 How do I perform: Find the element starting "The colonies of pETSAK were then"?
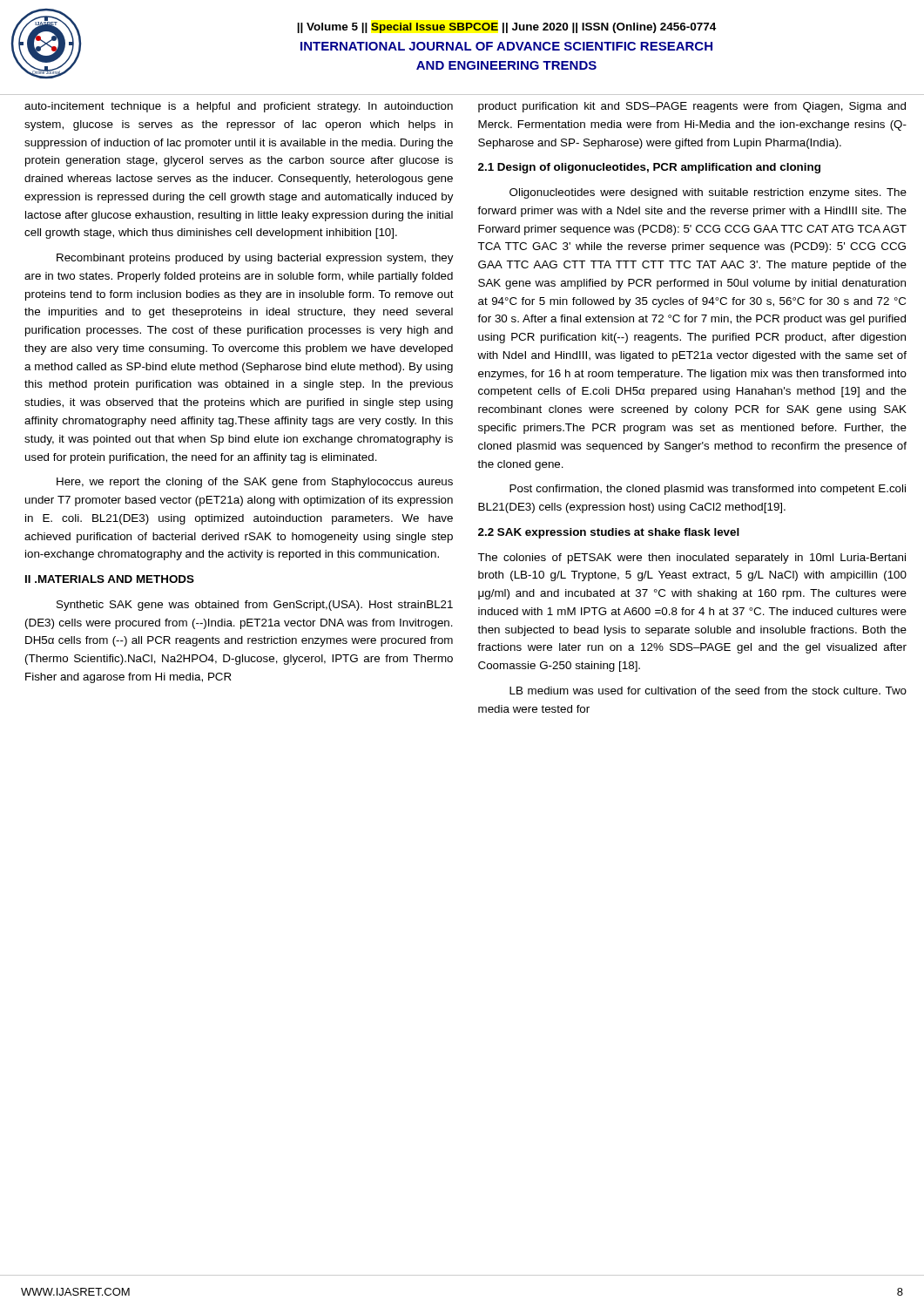(x=692, y=612)
